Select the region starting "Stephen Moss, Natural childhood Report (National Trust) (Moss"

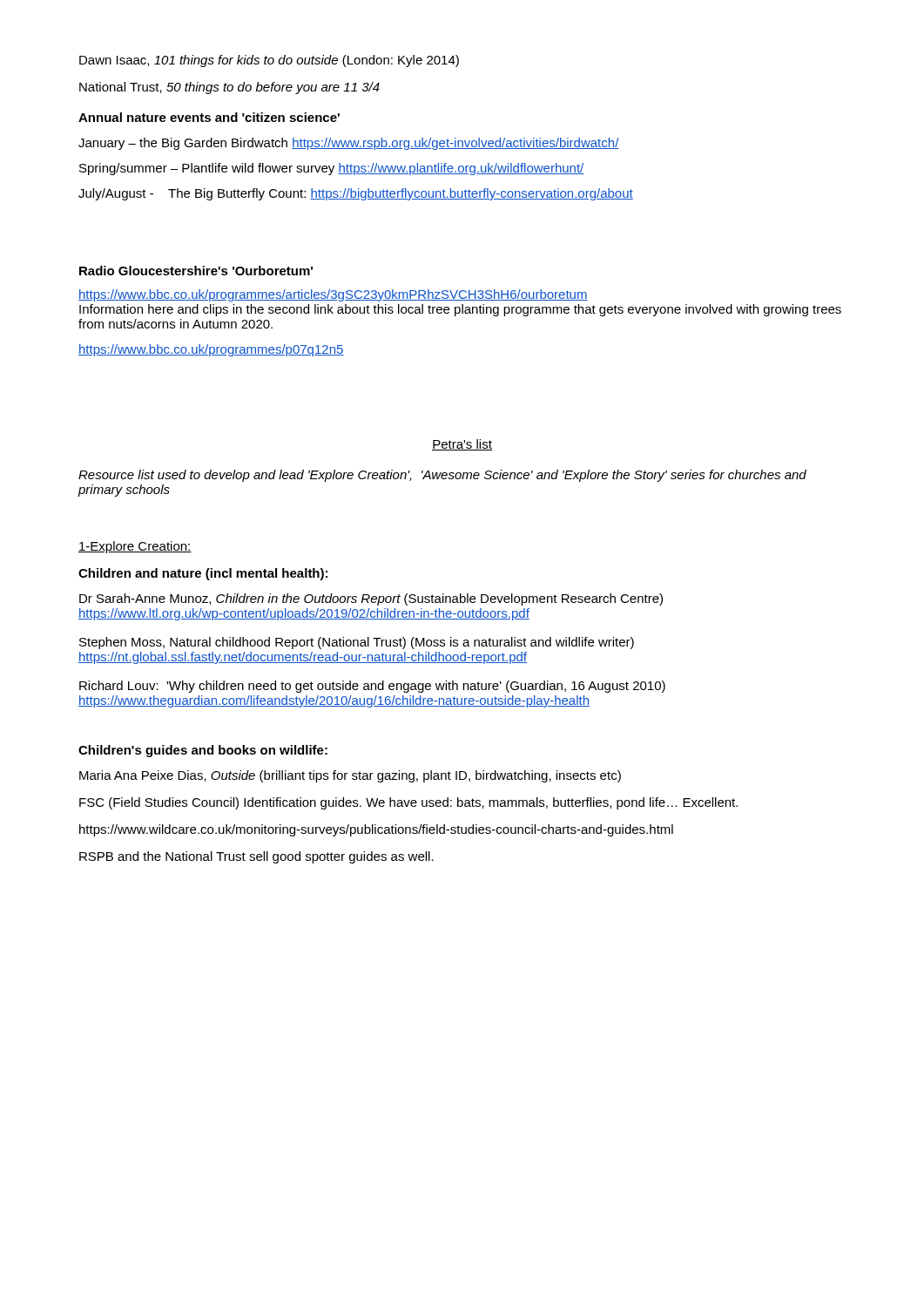356,649
